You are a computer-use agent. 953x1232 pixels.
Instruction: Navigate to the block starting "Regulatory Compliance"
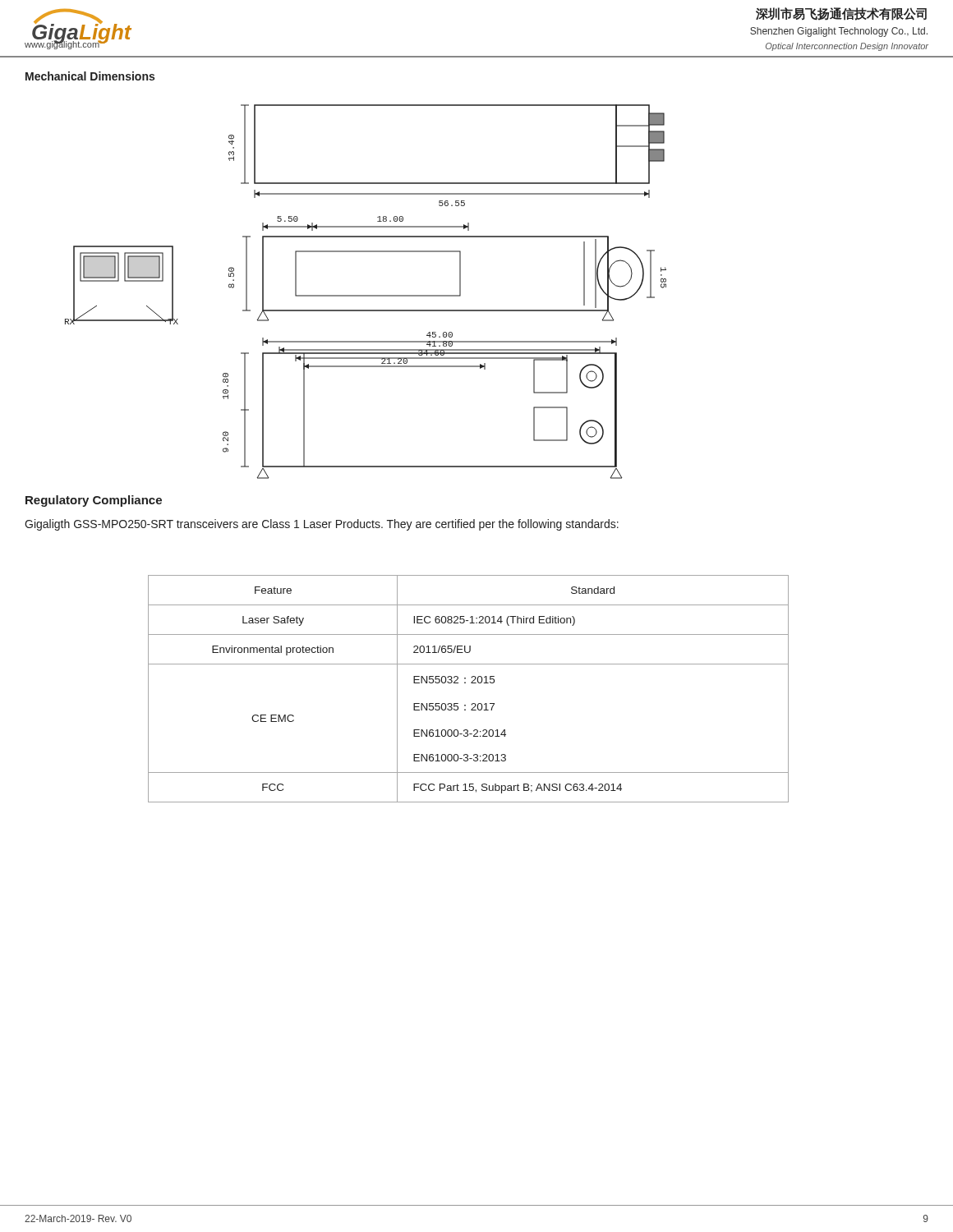[x=93, y=500]
